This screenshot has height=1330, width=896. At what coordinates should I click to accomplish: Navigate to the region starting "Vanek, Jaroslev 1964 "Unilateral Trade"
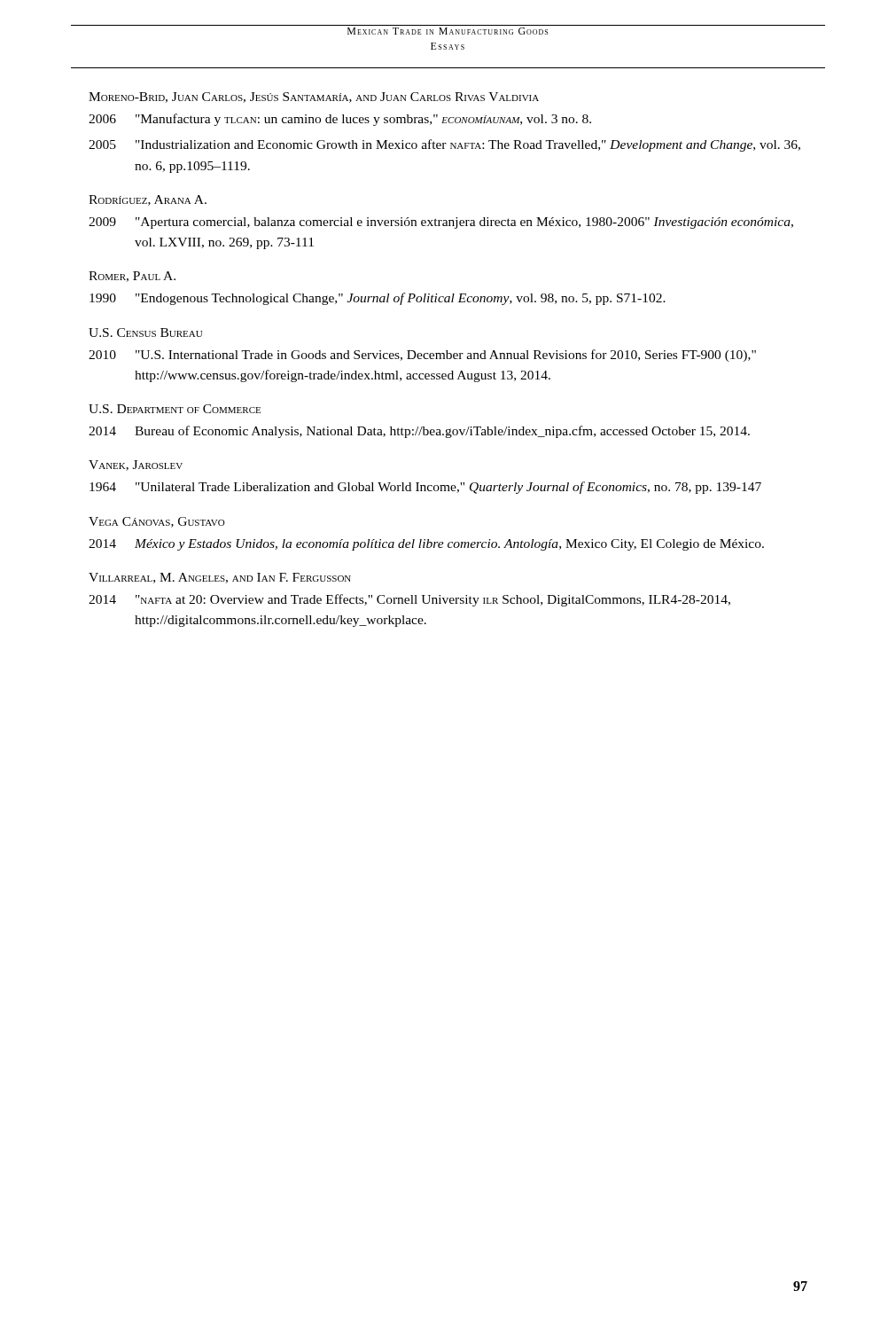tap(448, 477)
